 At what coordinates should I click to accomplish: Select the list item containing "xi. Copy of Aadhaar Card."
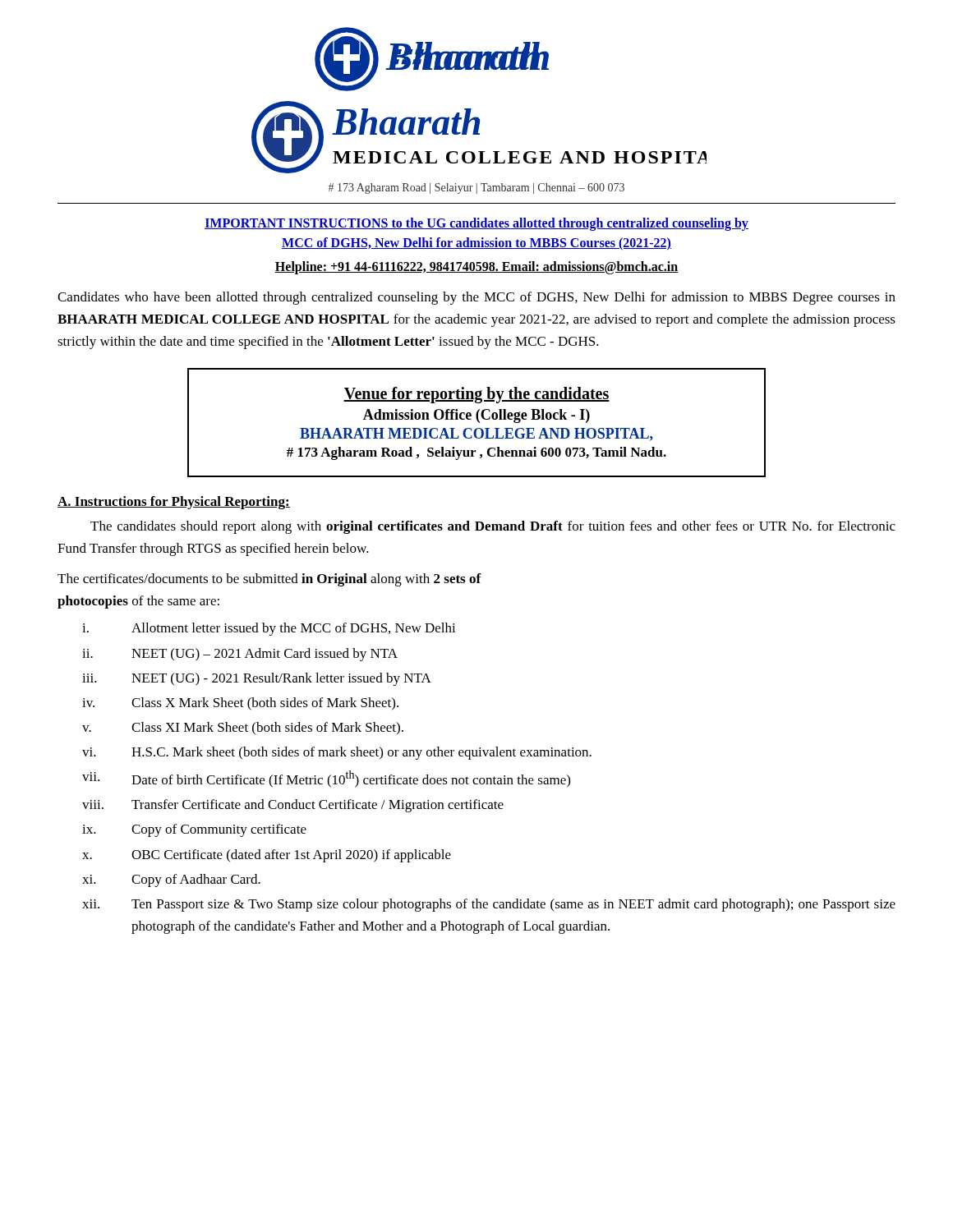pos(171,880)
